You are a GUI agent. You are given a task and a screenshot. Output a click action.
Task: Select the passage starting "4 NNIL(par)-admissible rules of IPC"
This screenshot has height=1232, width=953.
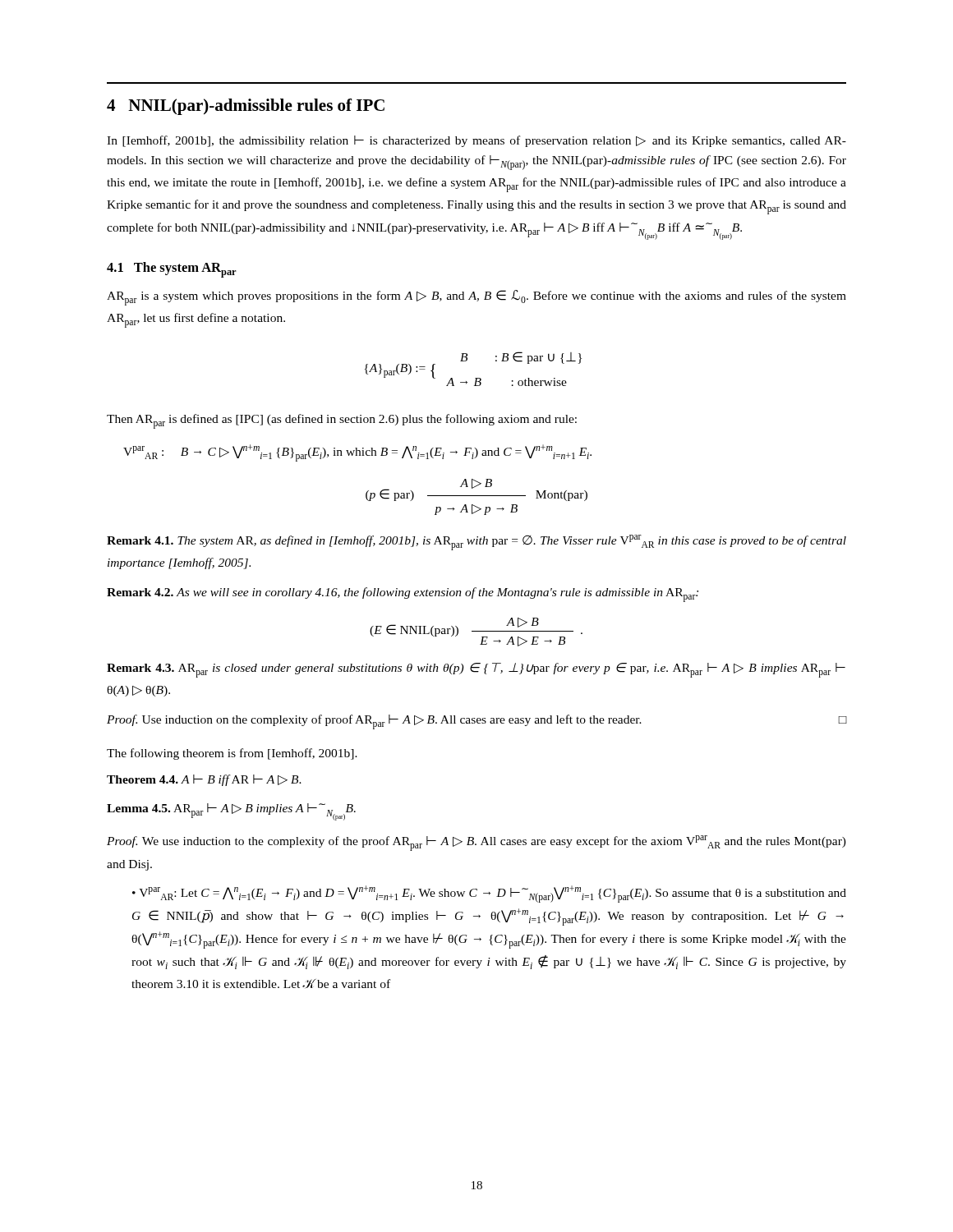pos(246,107)
